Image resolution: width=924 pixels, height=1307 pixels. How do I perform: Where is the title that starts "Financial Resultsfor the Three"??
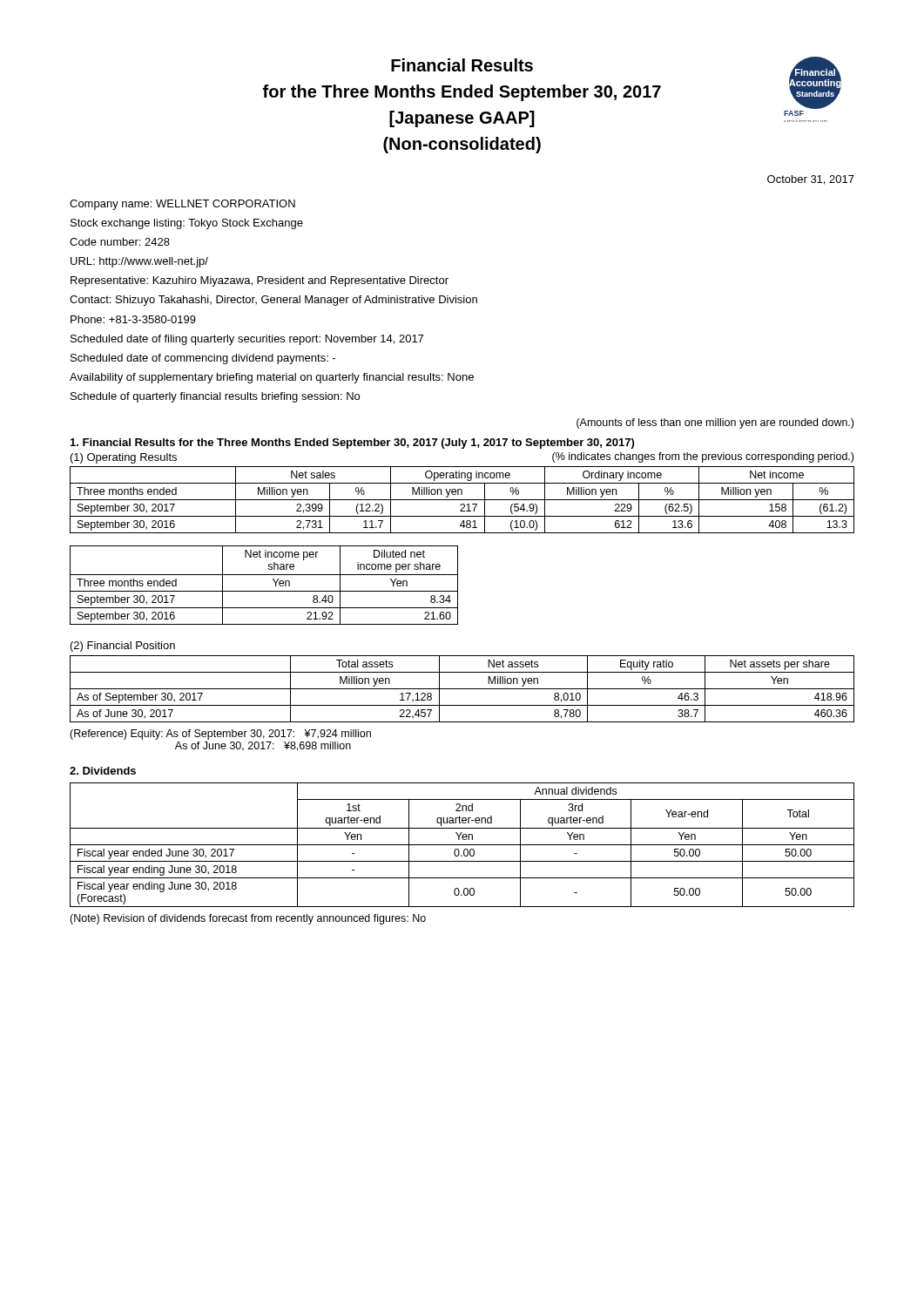pos(462,105)
